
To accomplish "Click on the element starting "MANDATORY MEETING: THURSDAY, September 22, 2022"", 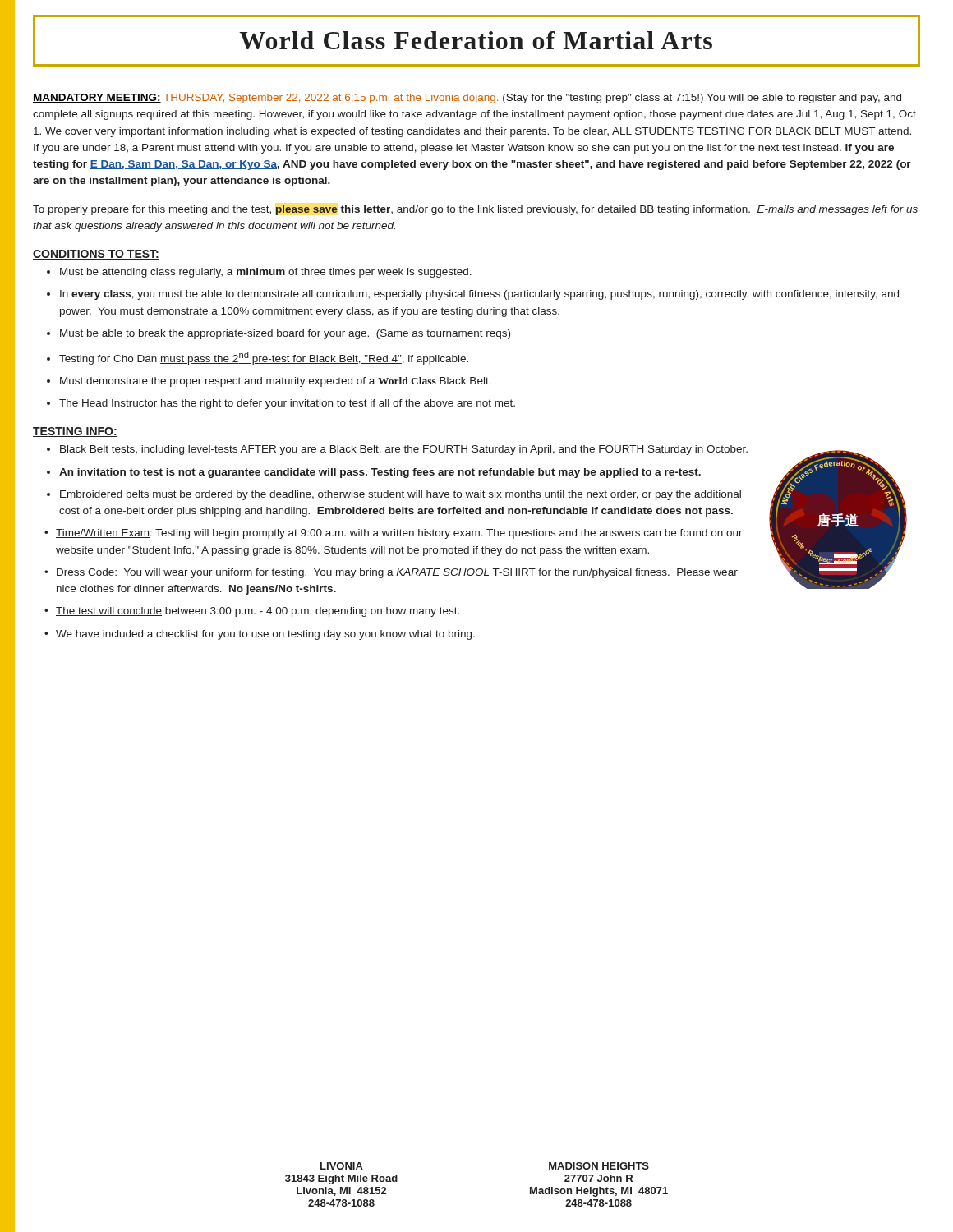I will 474,139.
